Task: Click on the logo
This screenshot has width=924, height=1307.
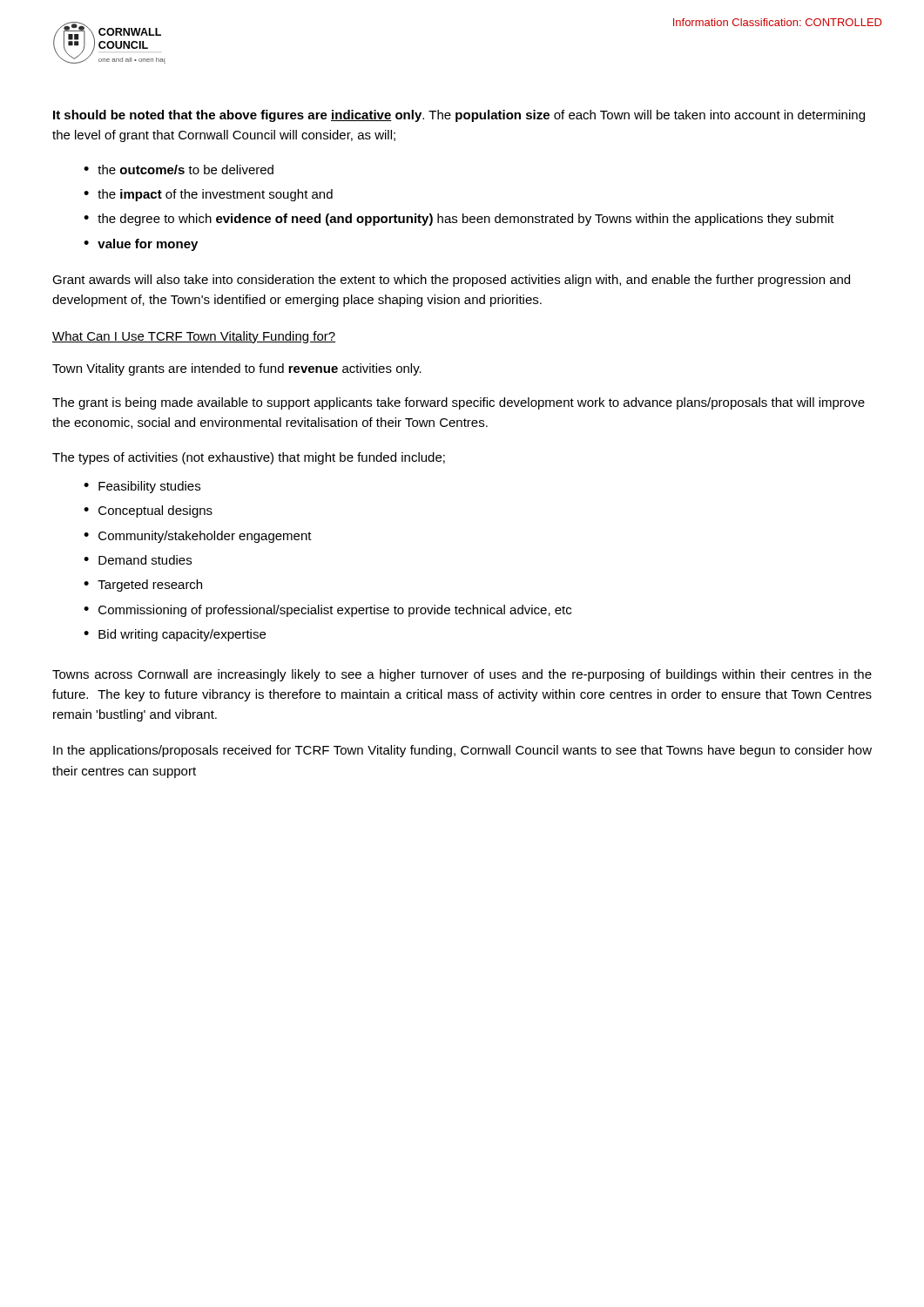Action: tap(109, 48)
